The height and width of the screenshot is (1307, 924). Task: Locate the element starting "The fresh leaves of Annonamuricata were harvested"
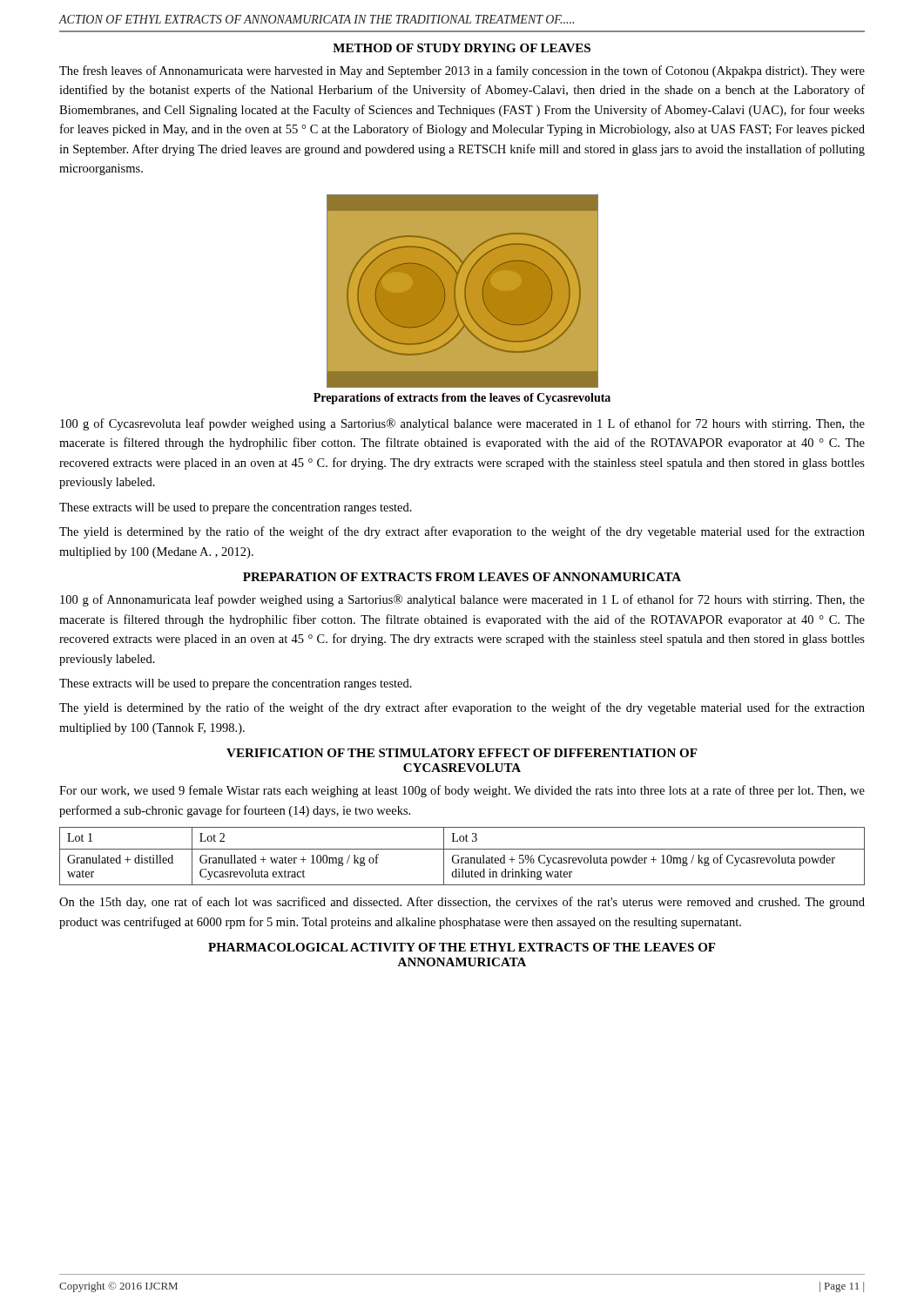pyautogui.click(x=462, y=120)
